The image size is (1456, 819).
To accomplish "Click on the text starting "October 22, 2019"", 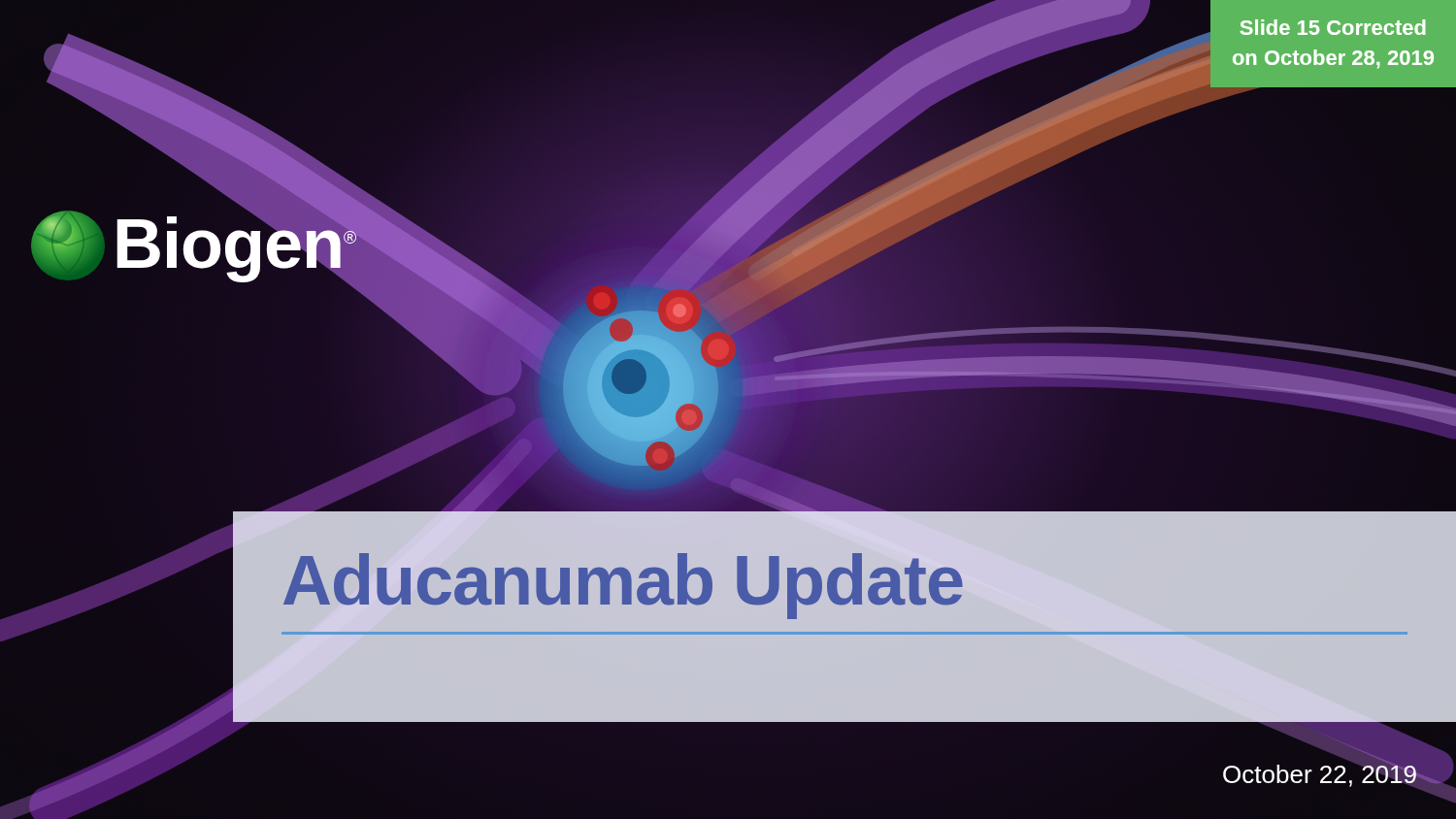I will tap(1320, 774).
